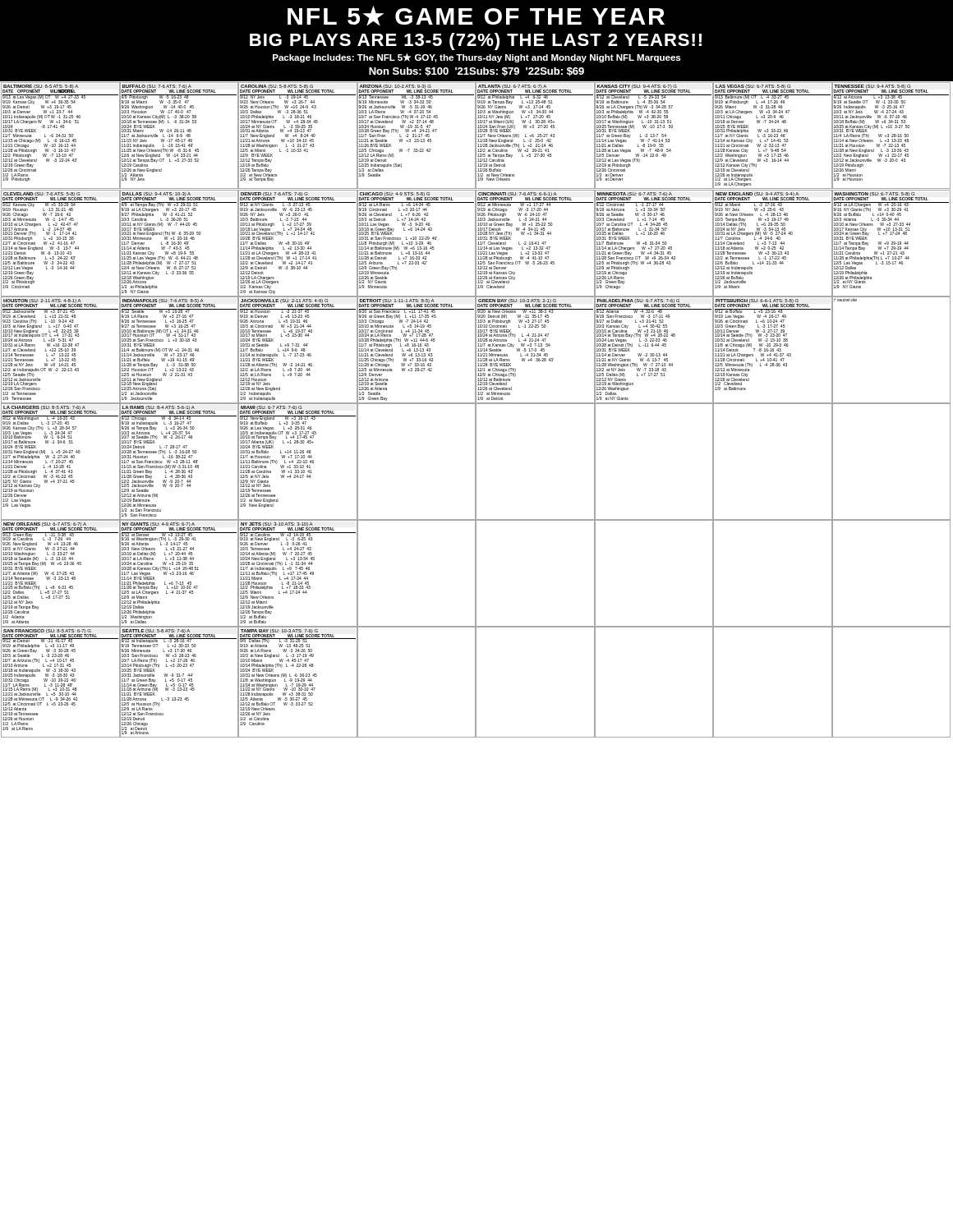The image size is (953, 1232).
Task: Find the table that mentions "NY GIANTS (SU:"
Action: point(179,573)
